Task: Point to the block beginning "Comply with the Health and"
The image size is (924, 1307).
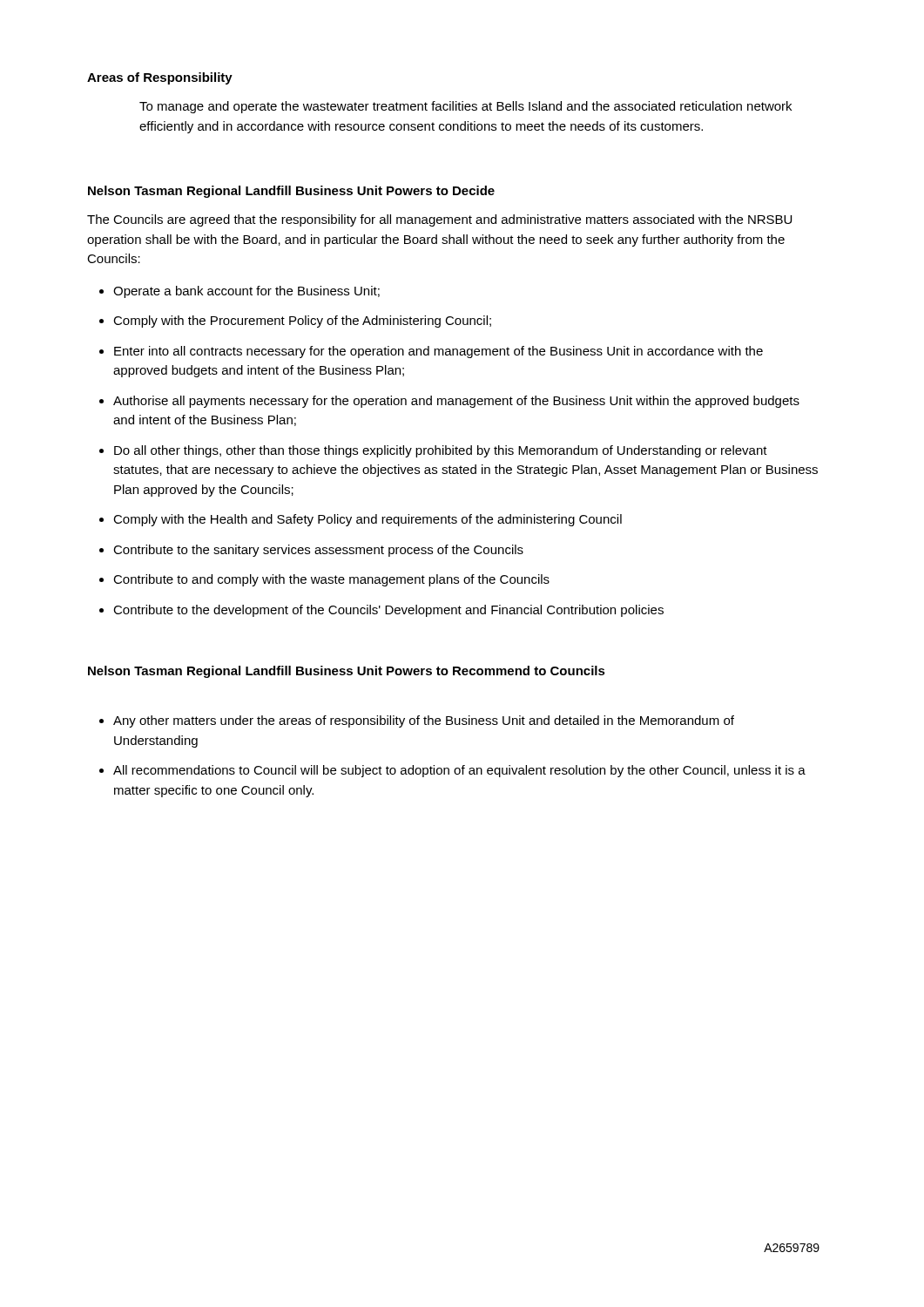Action: (368, 519)
